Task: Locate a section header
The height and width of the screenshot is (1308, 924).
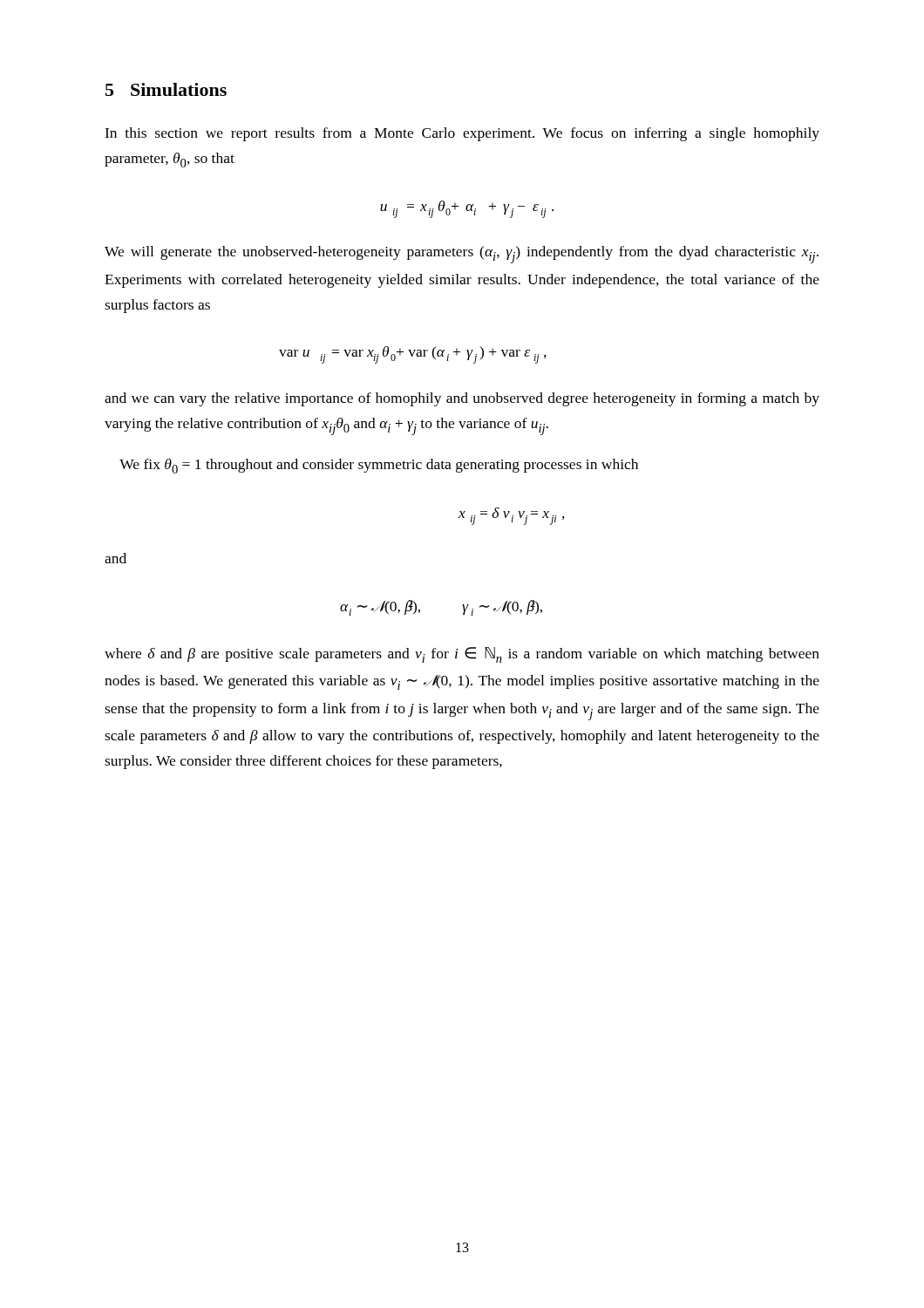Action: (166, 90)
